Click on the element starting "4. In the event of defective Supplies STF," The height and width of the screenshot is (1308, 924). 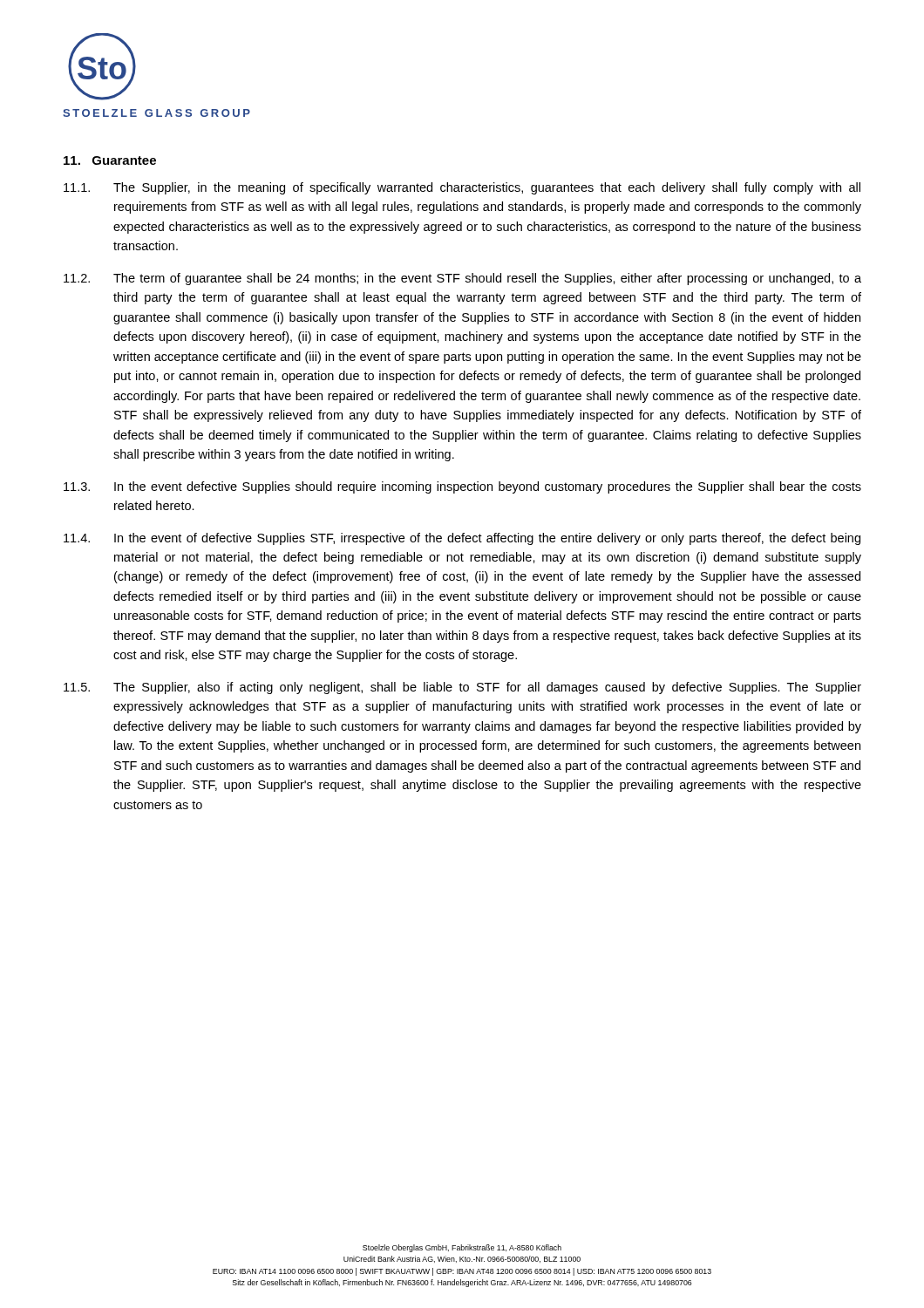coord(462,597)
